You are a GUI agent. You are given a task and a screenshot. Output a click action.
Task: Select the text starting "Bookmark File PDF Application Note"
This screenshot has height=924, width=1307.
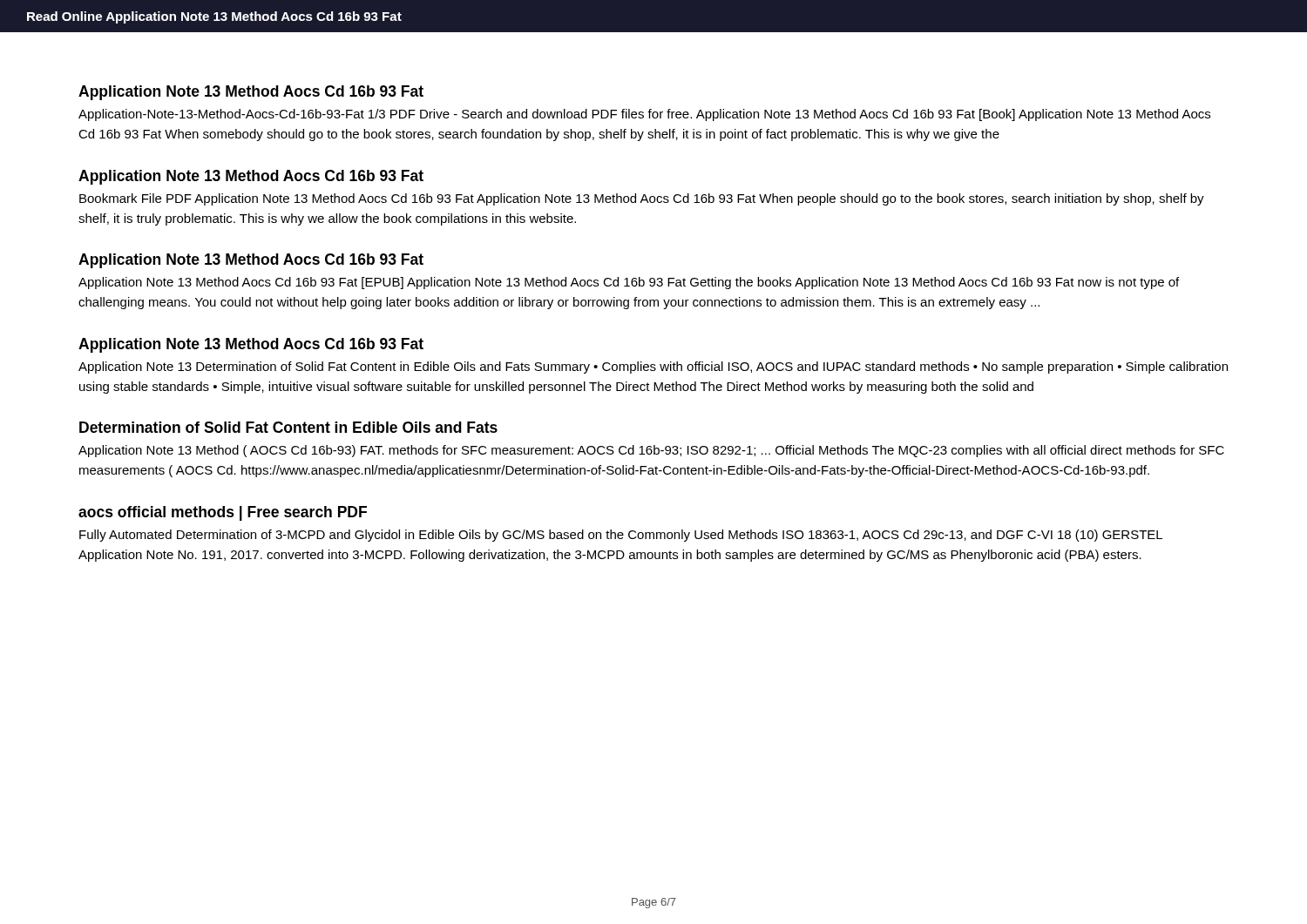[x=641, y=208]
